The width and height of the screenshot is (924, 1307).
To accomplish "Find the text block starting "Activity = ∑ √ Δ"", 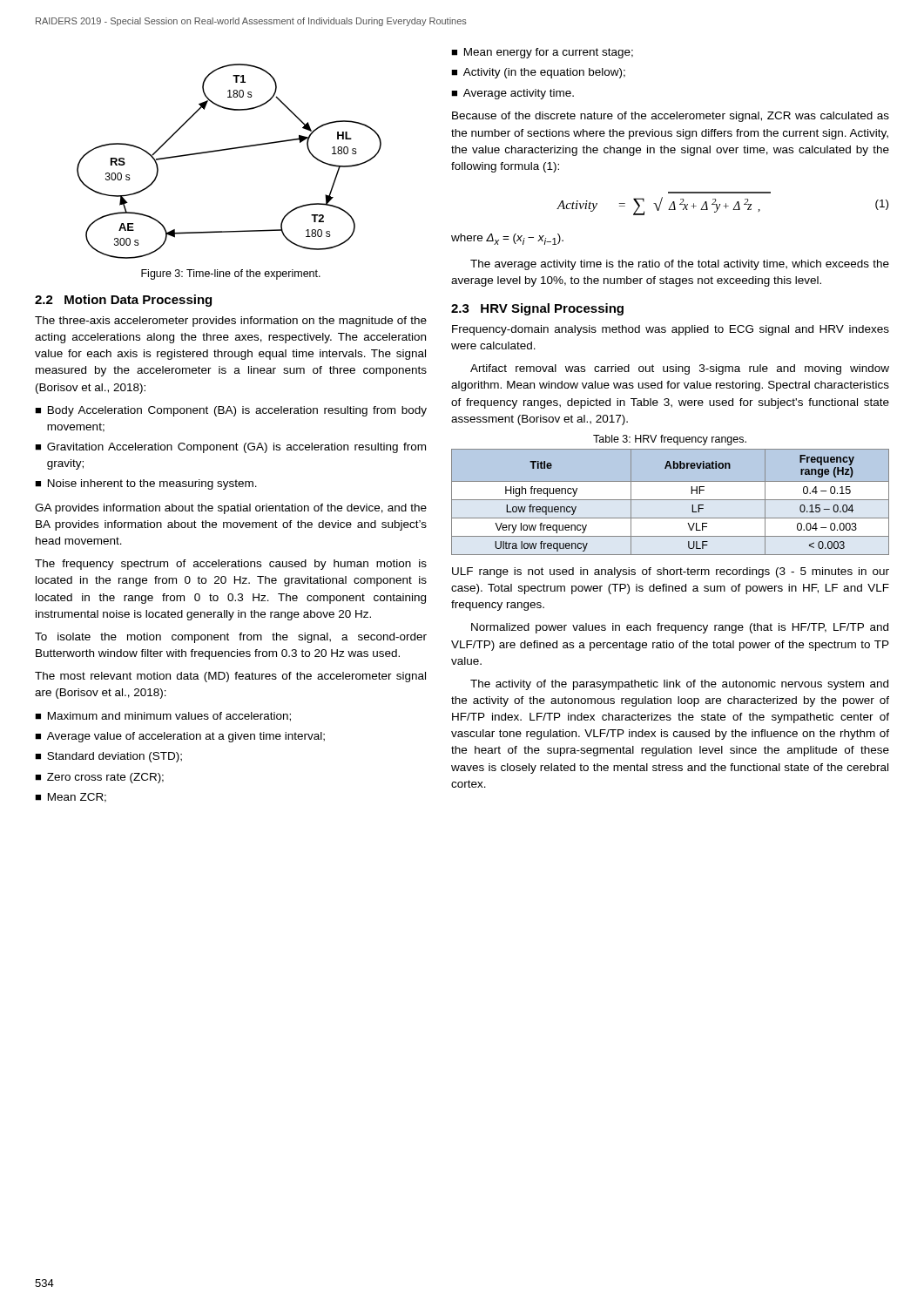I will (719, 202).
